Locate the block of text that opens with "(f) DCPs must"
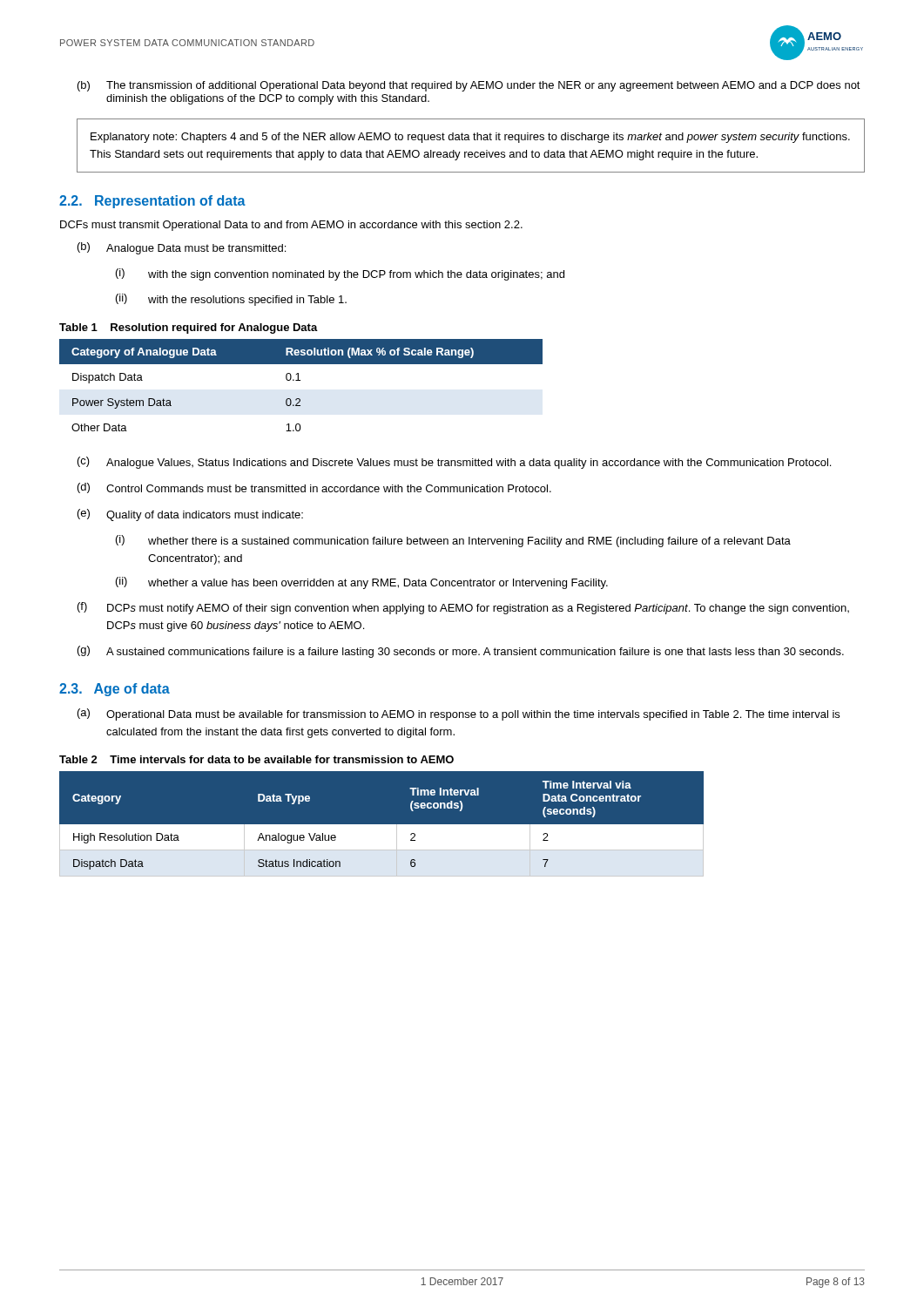This screenshot has width=924, height=1307. (471, 617)
